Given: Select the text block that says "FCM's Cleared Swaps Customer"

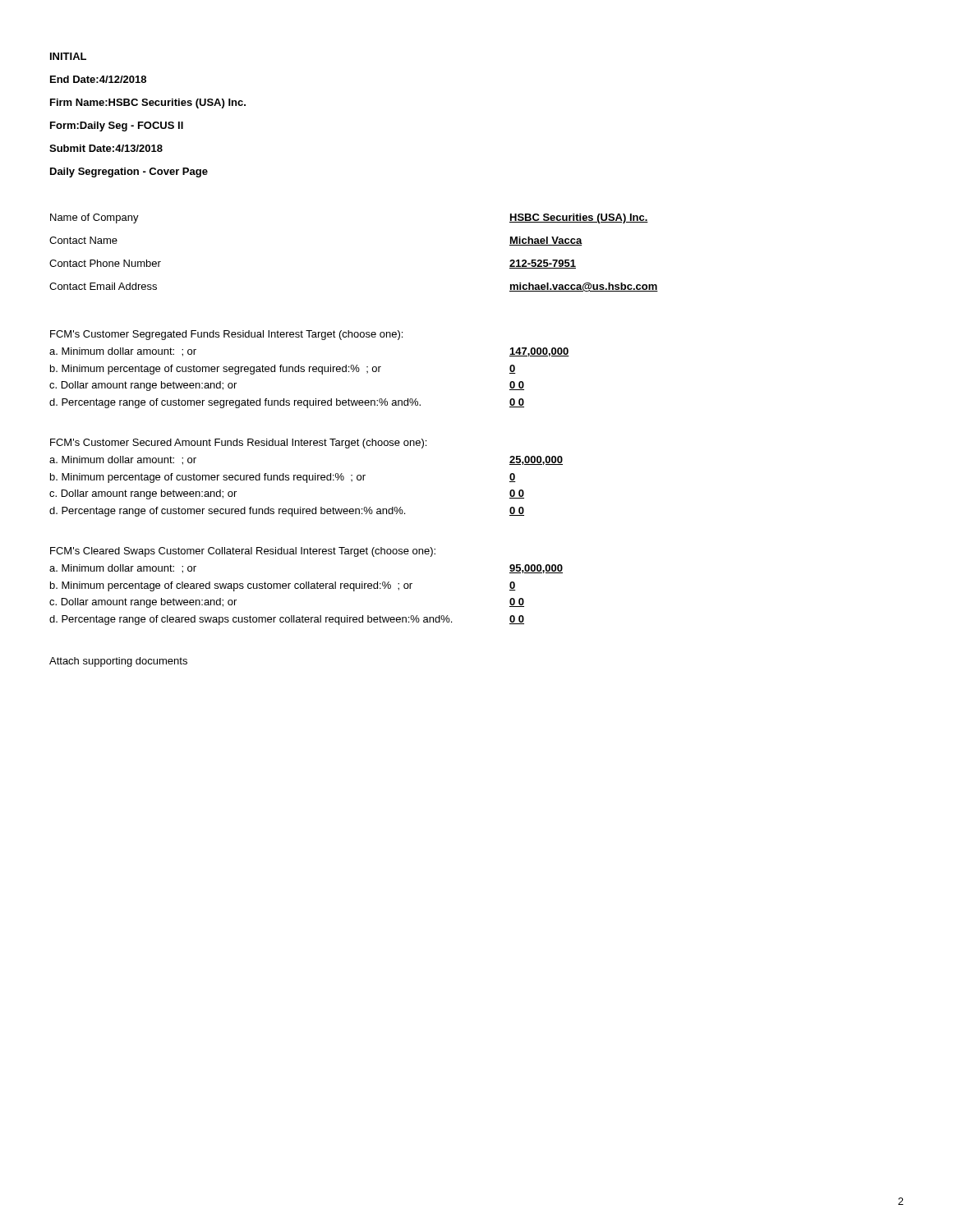Looking at the screenshot, I should coord(271,586).
